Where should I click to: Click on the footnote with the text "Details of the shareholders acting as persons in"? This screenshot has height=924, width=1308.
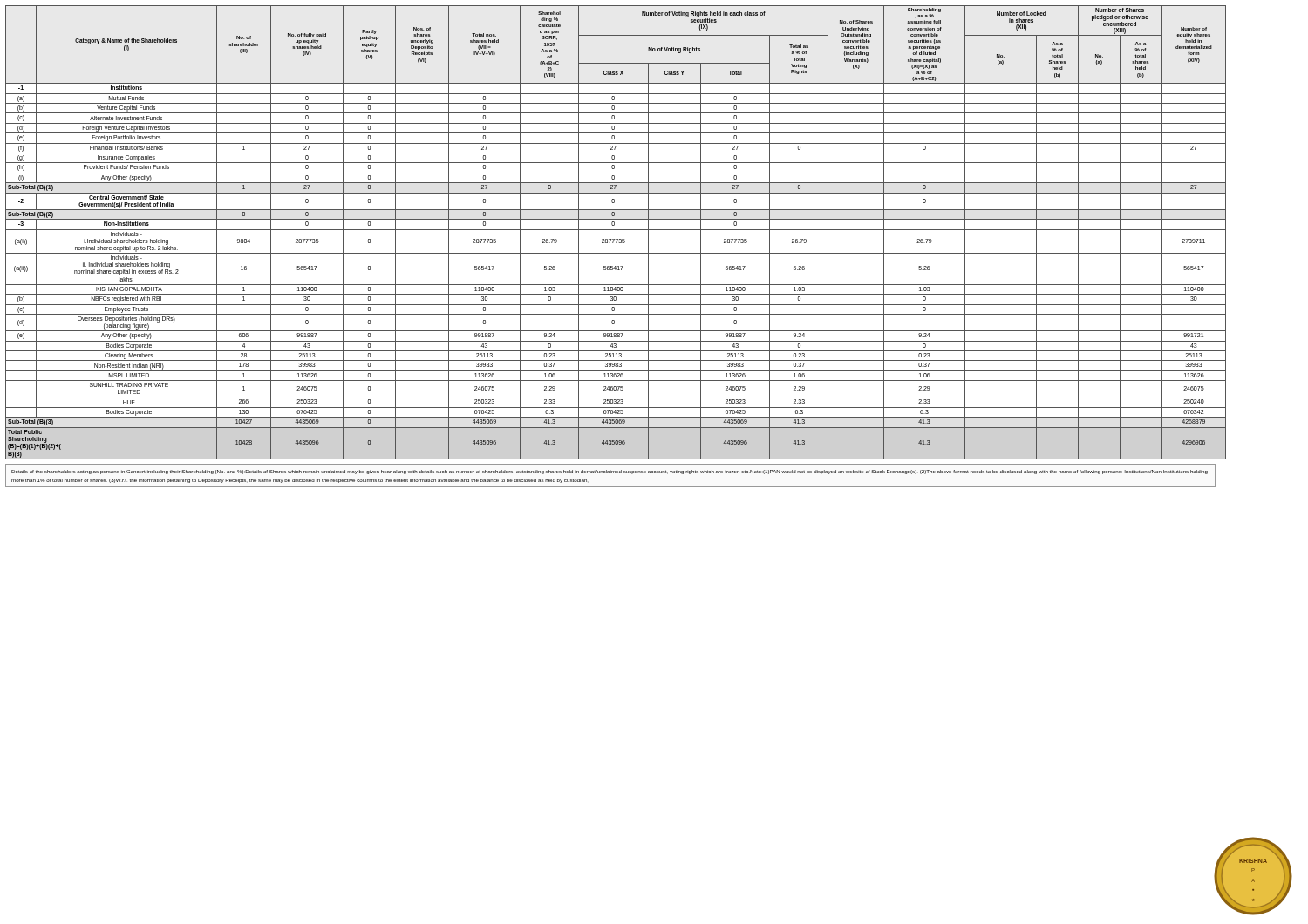coord(609,475)
